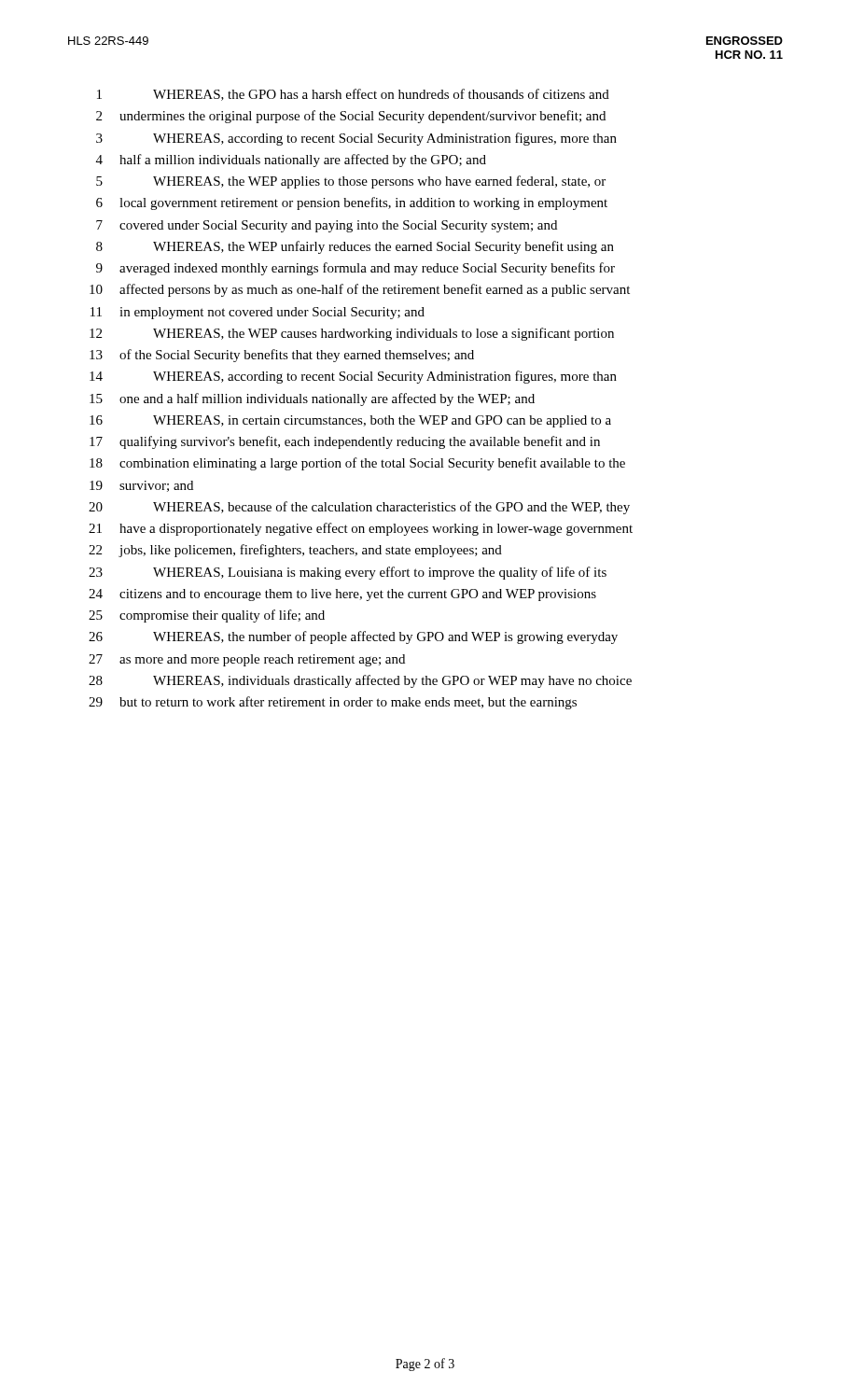This screenshot has width=850, height=1400.
Task: Navigate to the block starting "13 of the Social Security benefits that they"
Action: [x=425, y=355]
